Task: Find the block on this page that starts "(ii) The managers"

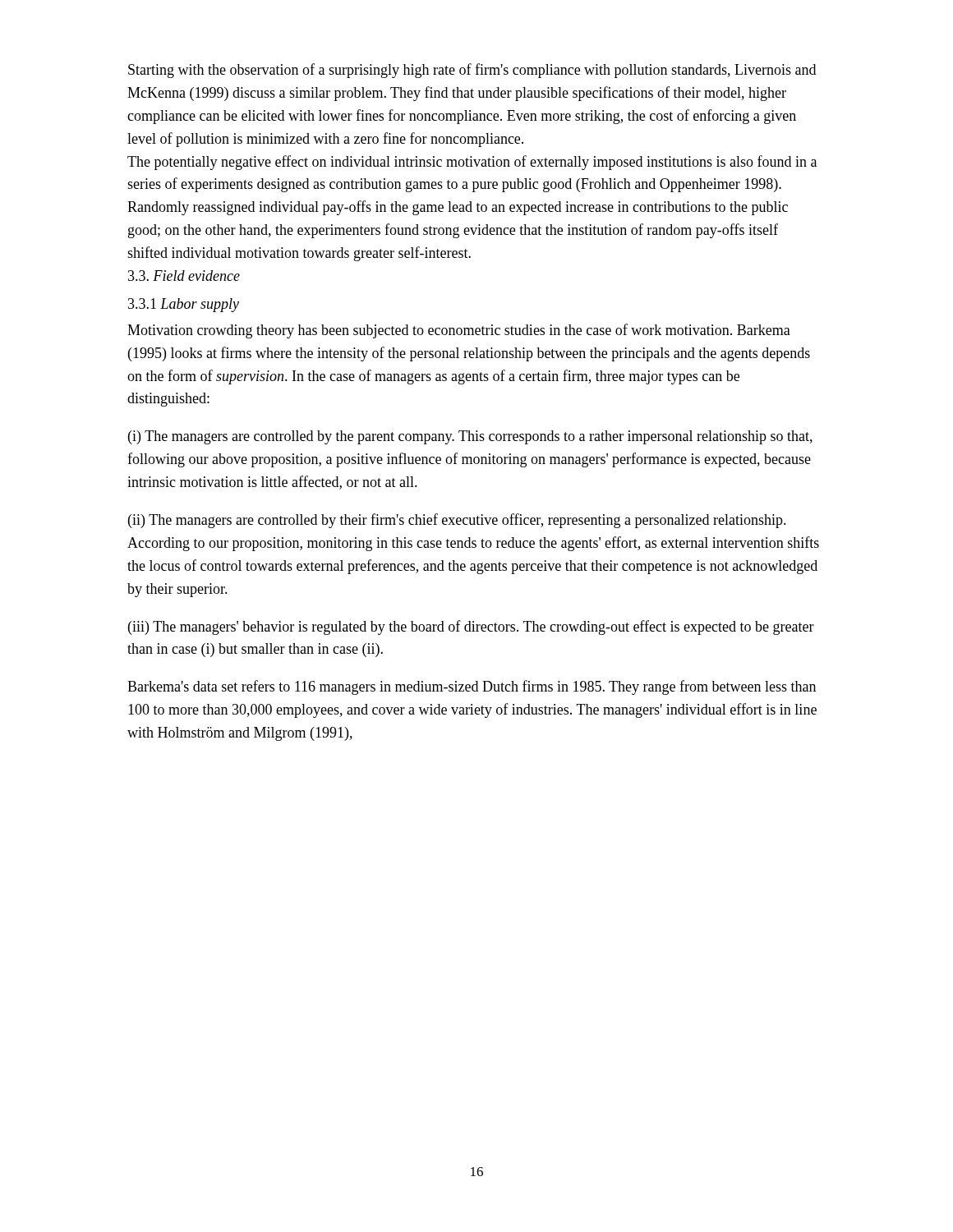Action: click(473, 554)
